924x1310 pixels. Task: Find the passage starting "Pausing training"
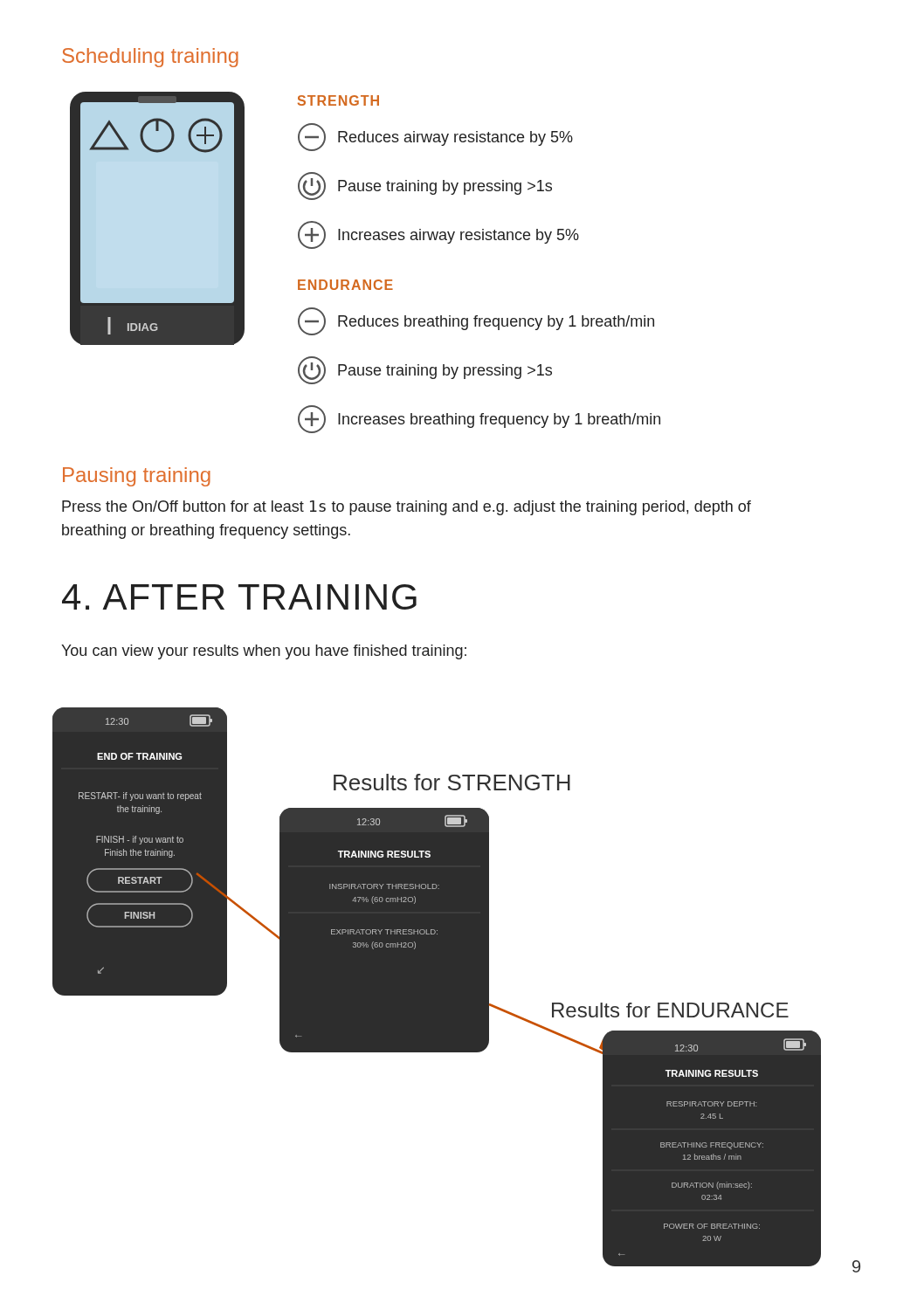pos(136,475)
